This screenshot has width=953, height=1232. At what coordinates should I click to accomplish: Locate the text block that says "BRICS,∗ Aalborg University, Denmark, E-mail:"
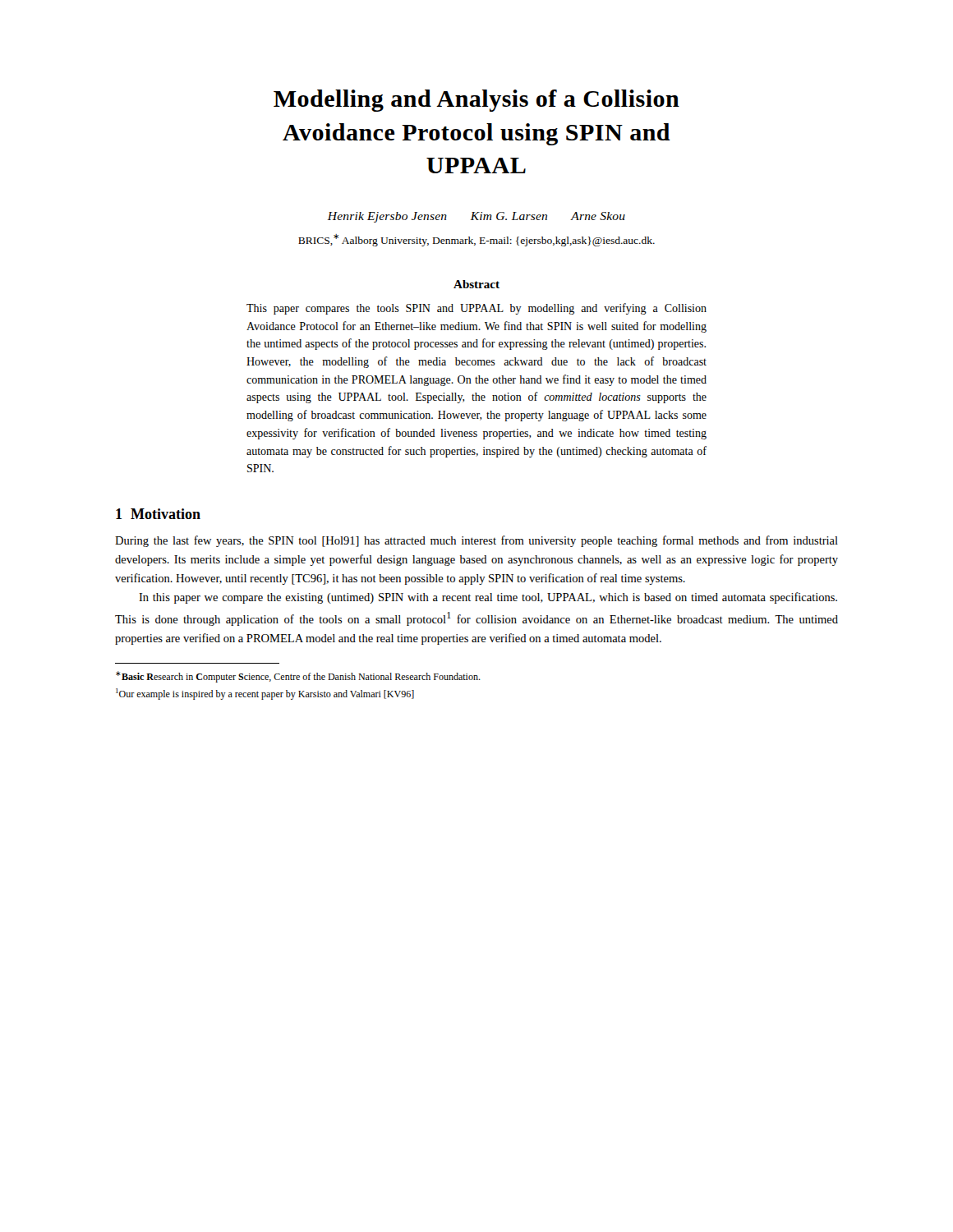coord(476,238)
